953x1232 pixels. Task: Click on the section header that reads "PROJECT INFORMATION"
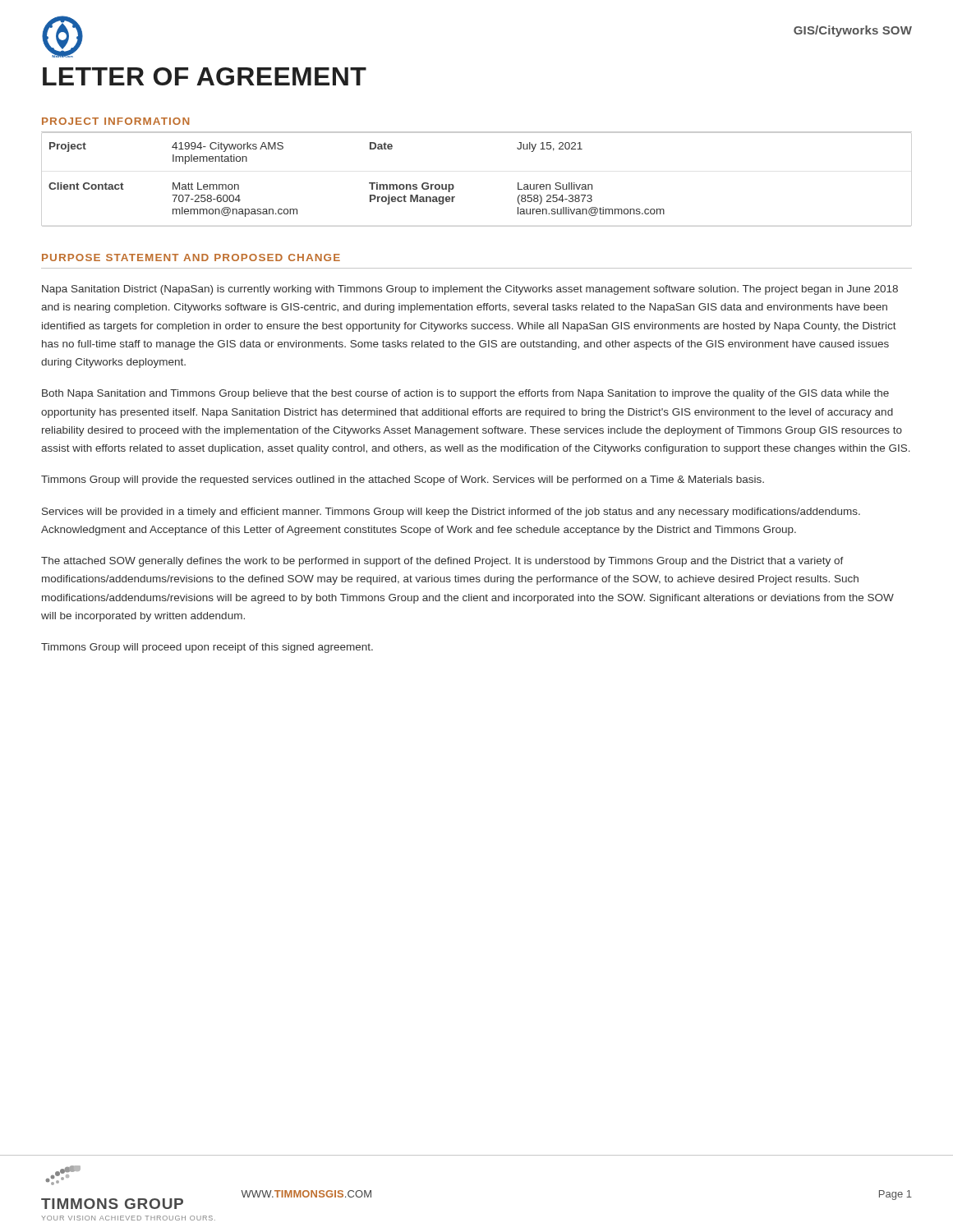[x=116, y=121]
